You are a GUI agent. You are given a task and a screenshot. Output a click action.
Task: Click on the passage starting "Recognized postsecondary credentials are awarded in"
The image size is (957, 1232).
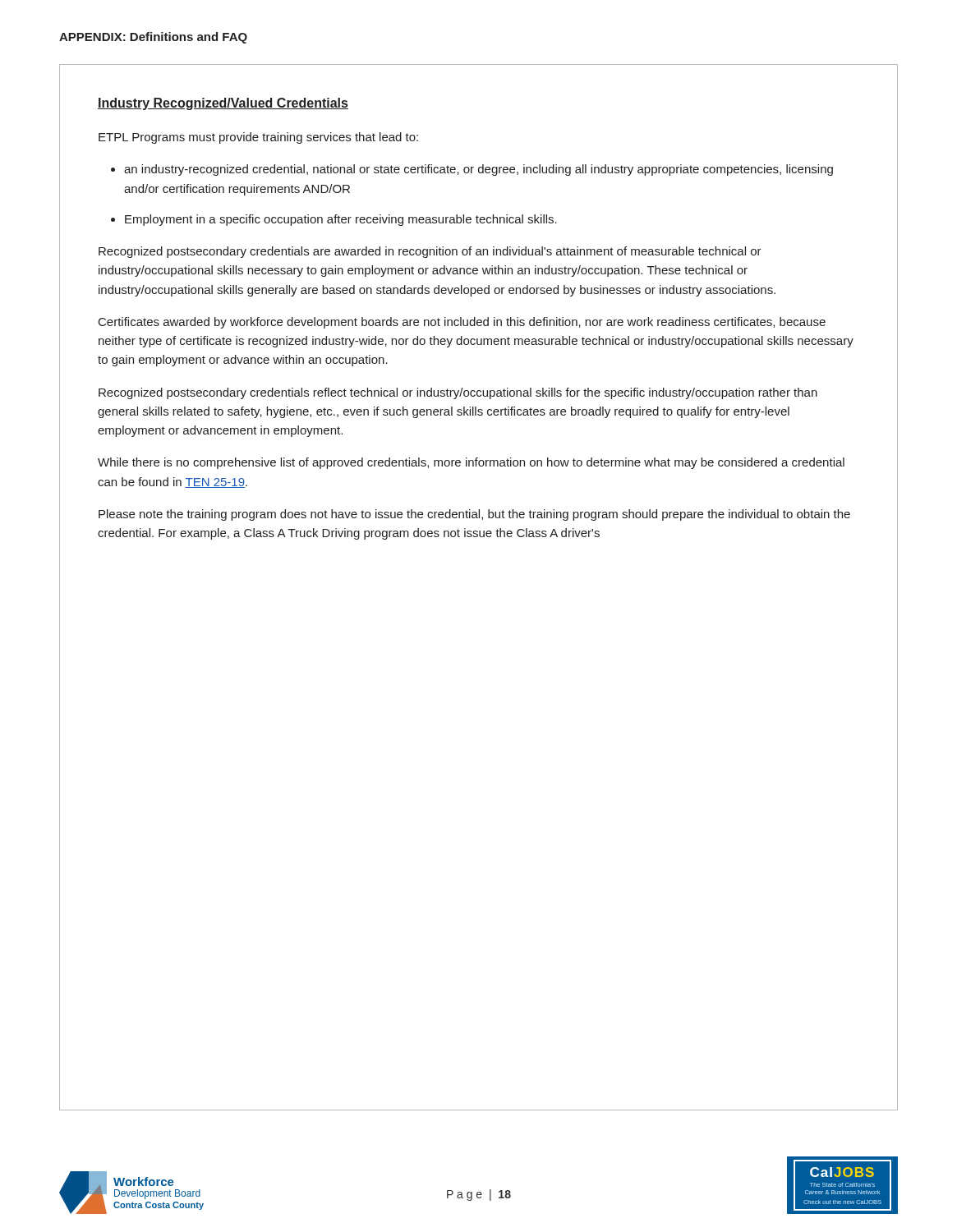[x=437, y=270]
